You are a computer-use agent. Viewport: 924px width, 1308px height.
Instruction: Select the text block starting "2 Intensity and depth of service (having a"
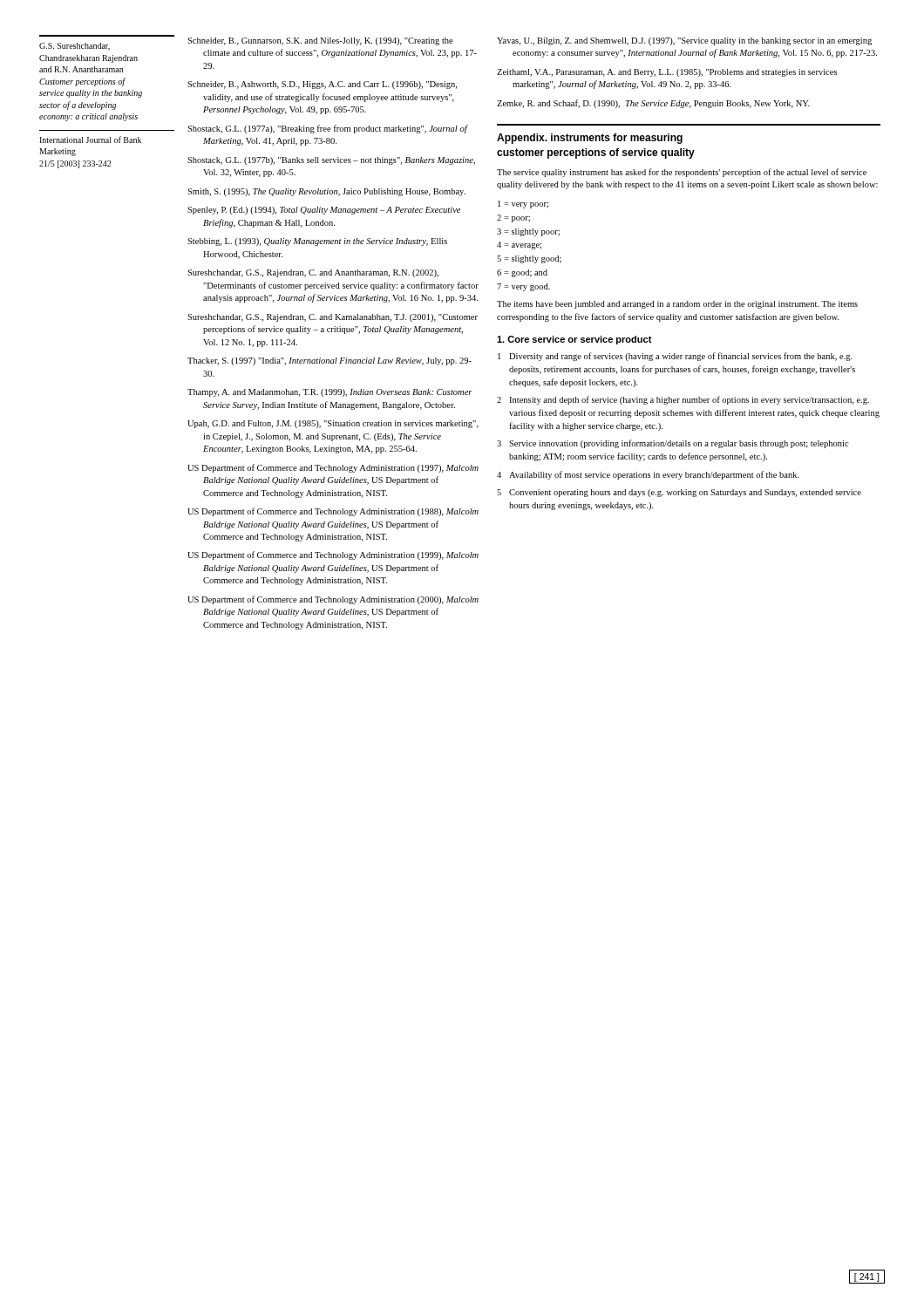689,414
